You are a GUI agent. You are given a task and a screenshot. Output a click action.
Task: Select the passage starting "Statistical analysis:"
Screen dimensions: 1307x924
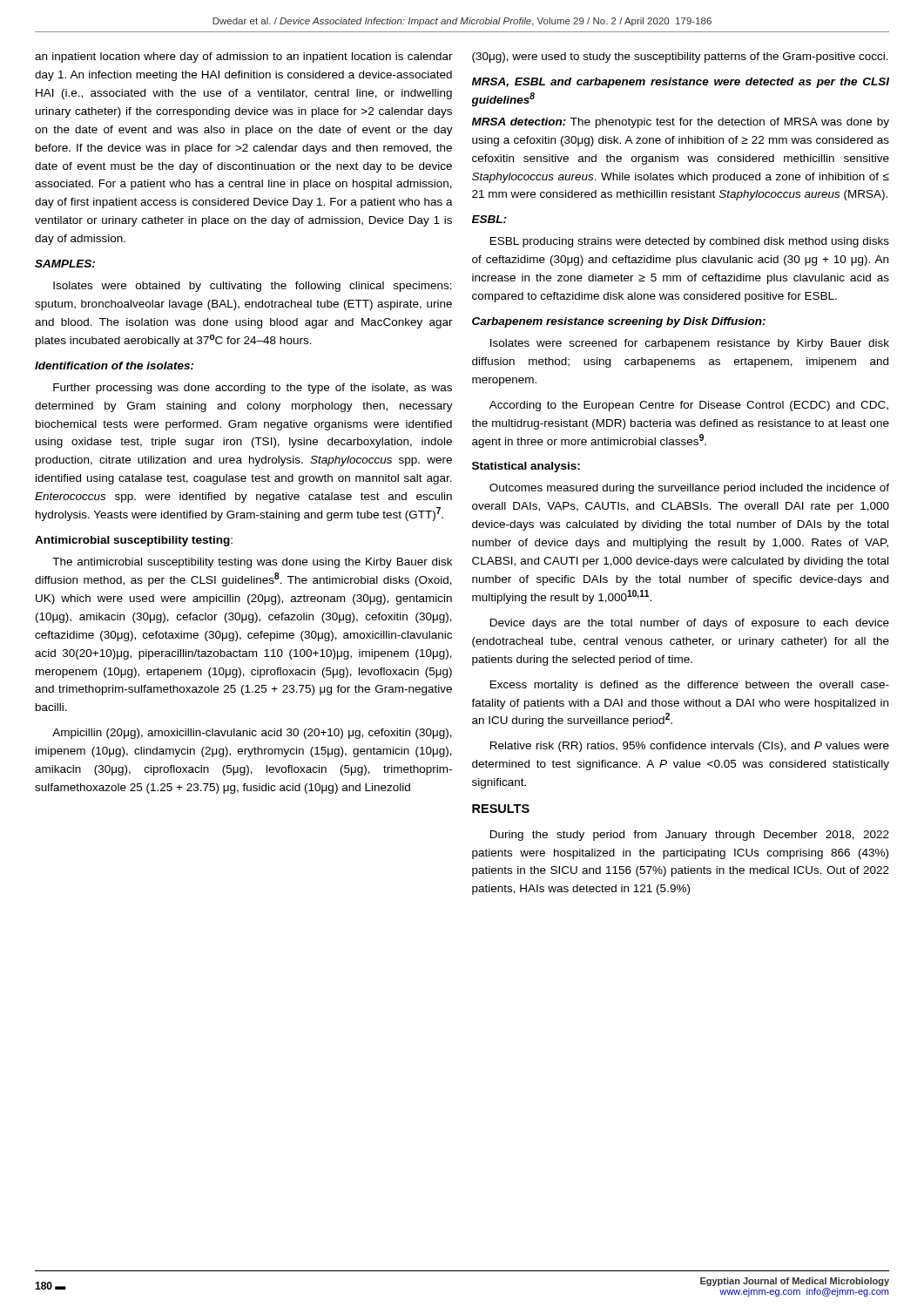526,467
